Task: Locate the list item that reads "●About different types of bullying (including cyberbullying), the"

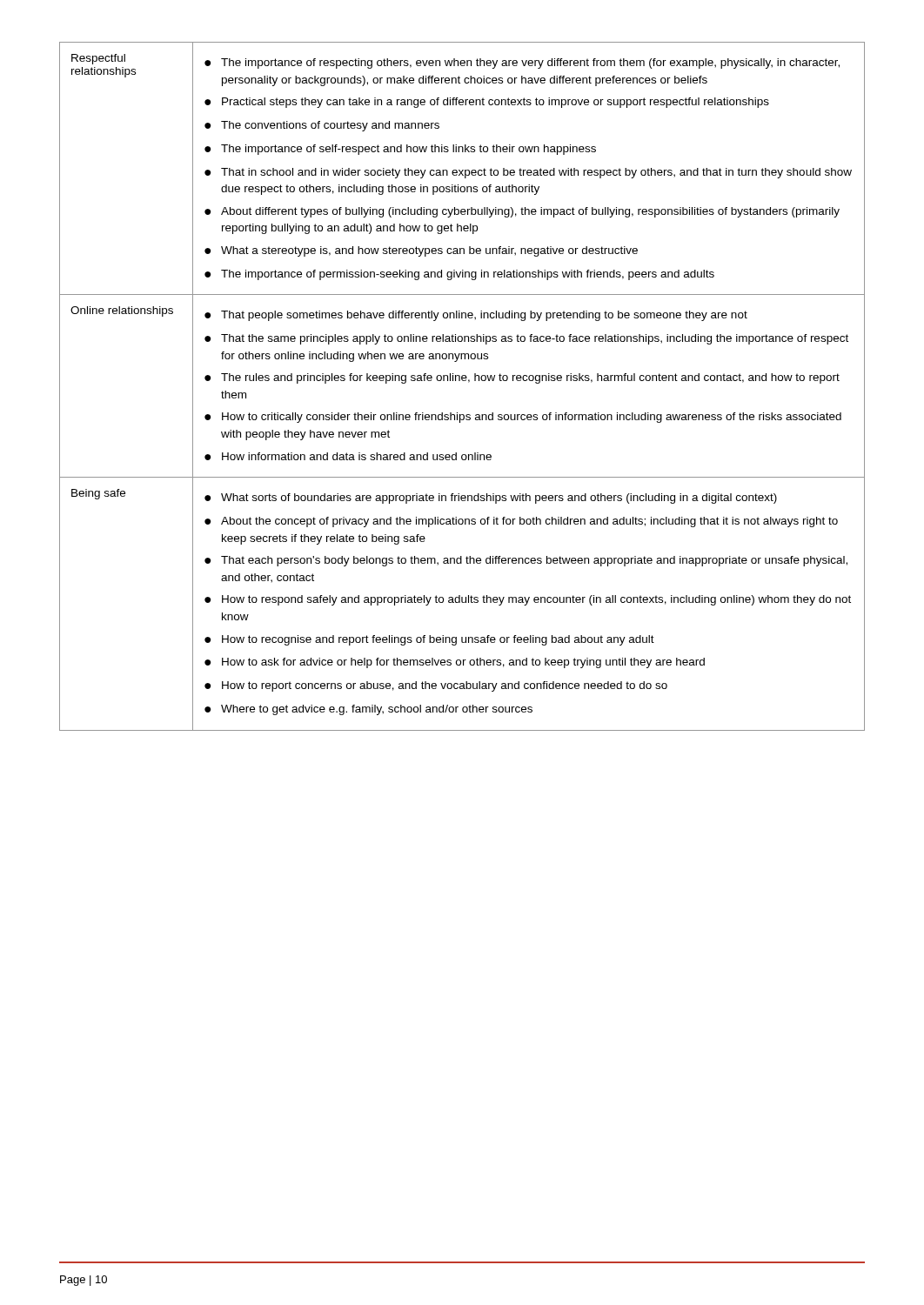Action: coord(529,219)
